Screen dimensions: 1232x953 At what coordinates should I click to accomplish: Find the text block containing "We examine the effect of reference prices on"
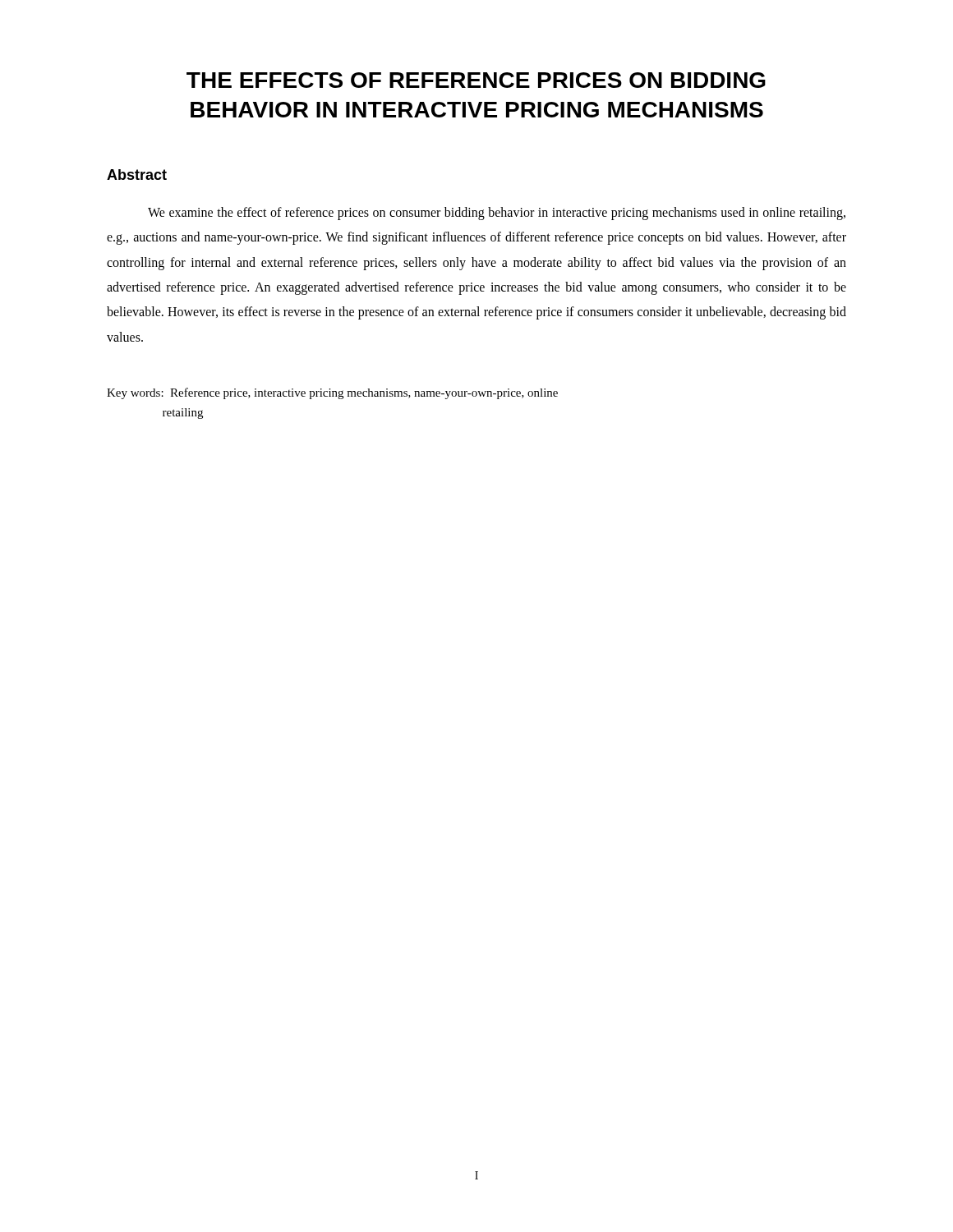point(476,275)
